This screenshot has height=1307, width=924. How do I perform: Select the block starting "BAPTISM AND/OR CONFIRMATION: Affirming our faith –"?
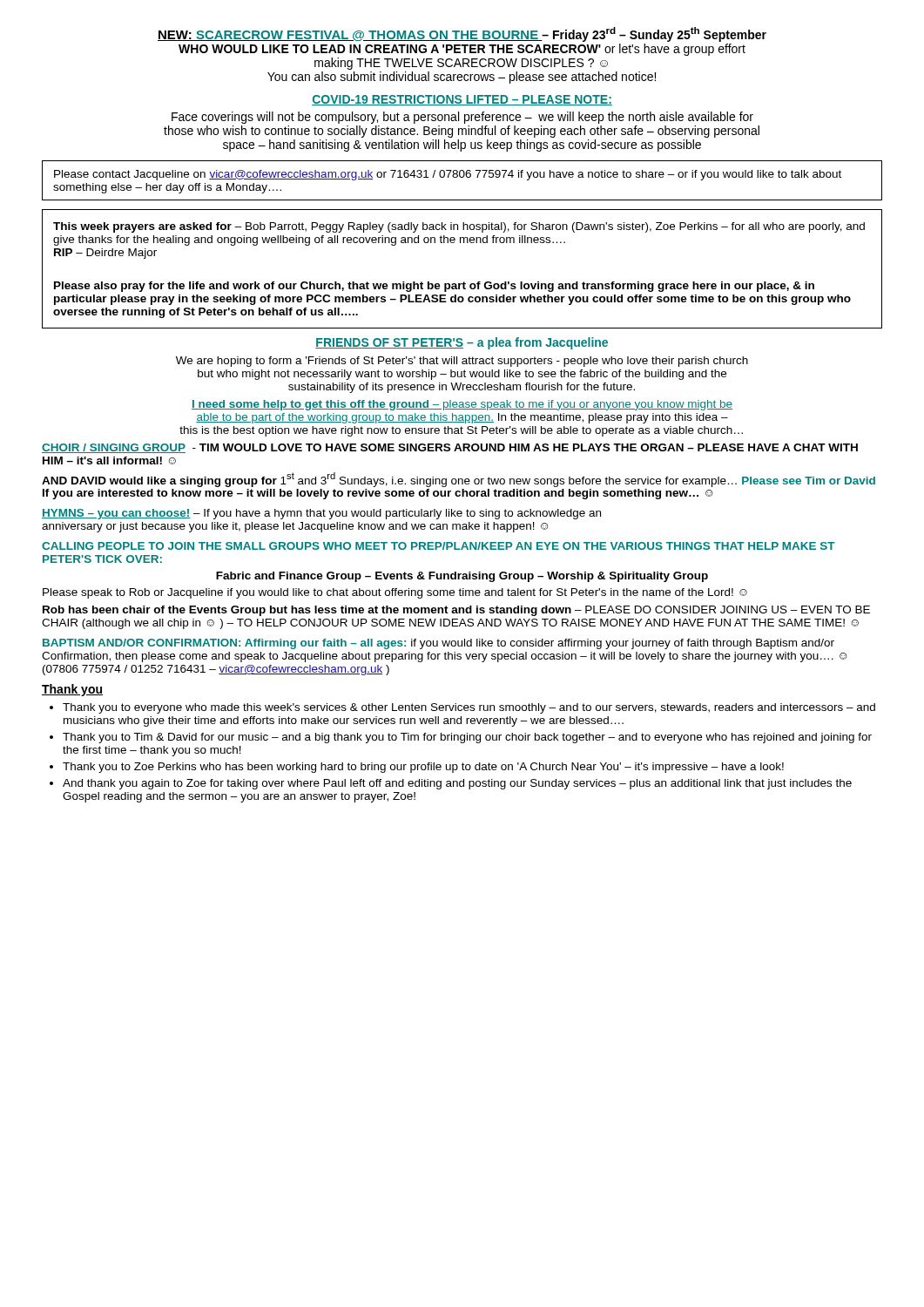click(445, 656)
